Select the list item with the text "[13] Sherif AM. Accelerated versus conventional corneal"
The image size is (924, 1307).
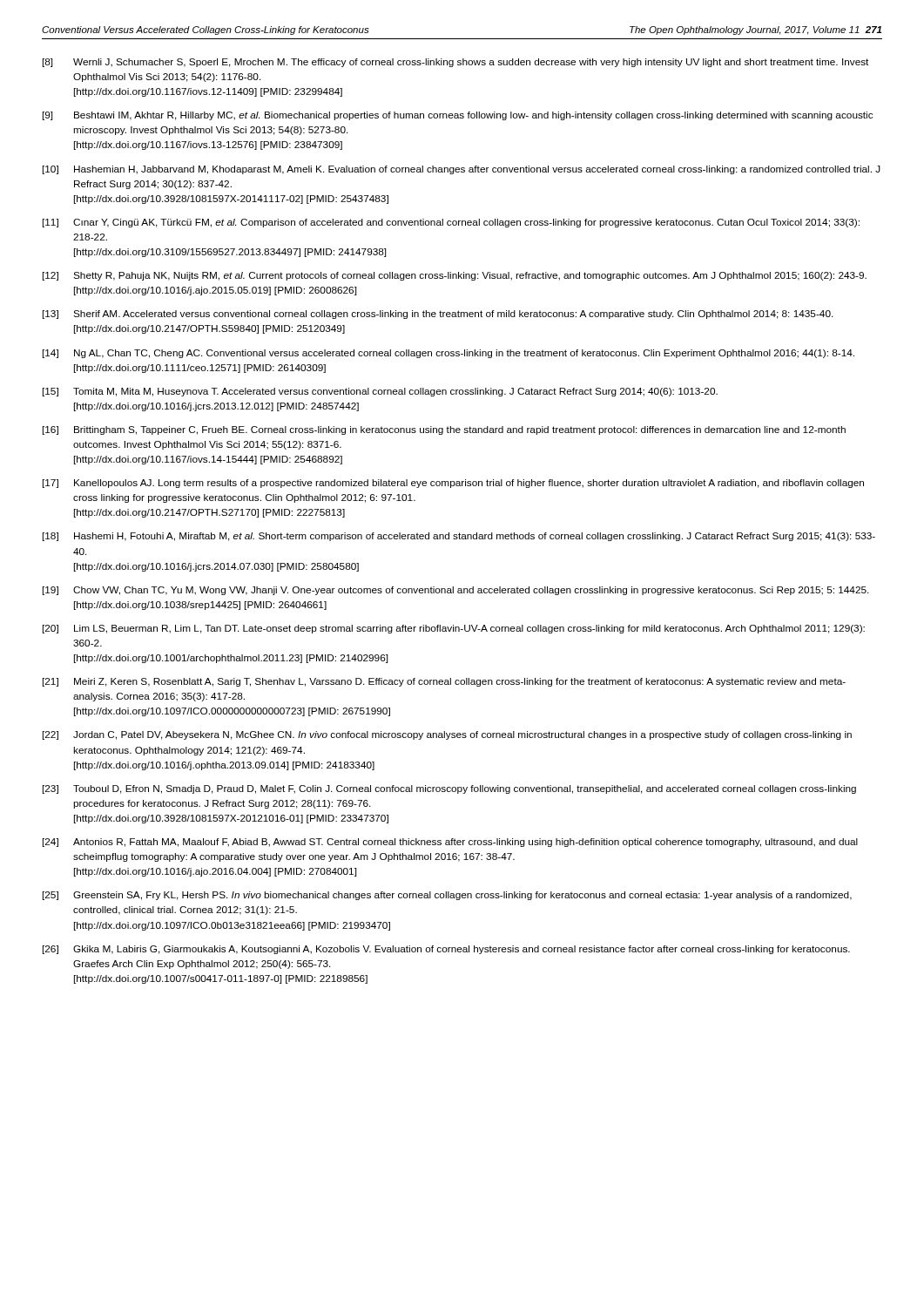tap(462, 322)
